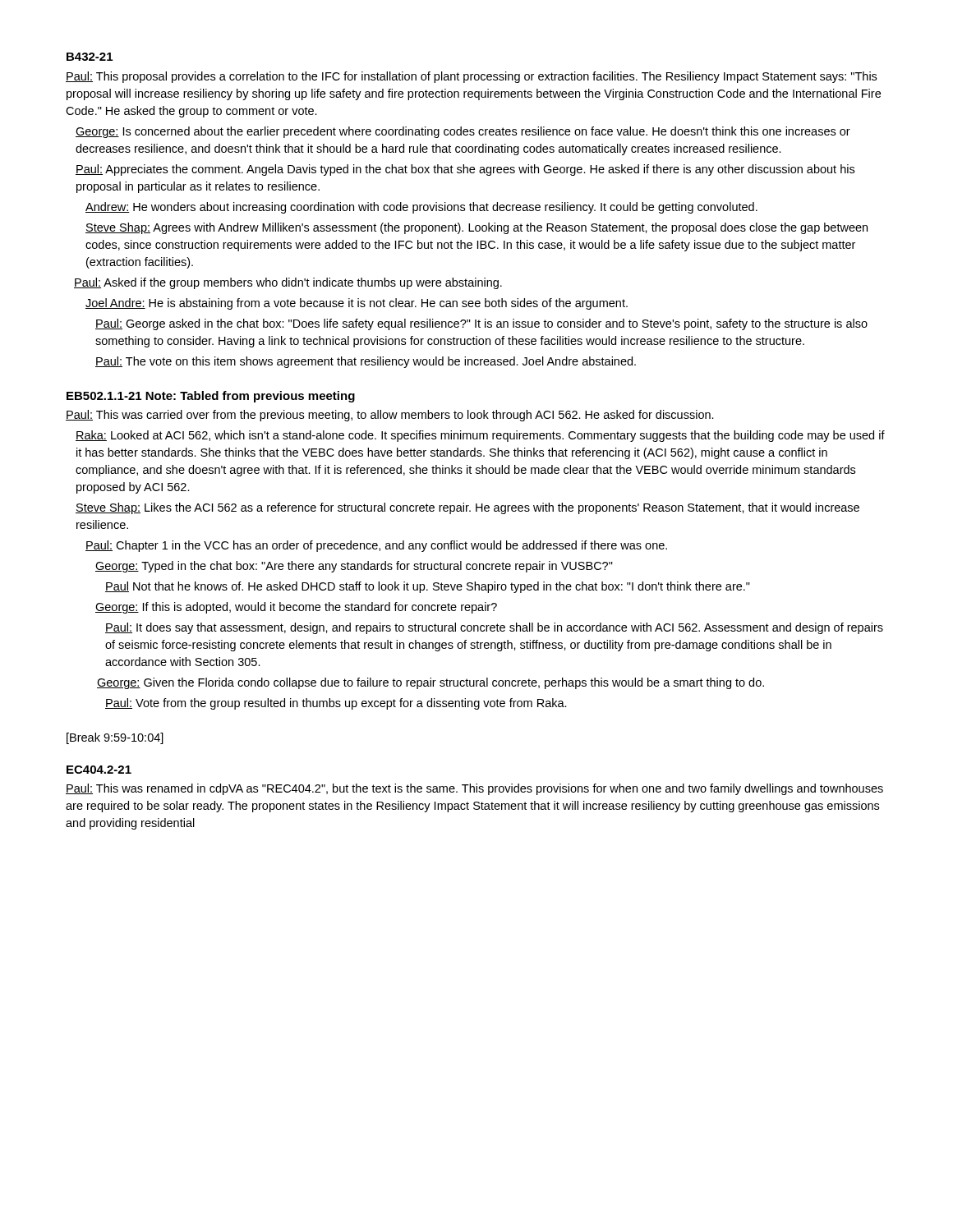Find the text block with the text "Steve Shap: Likes the"
The height and width of the screenshot is (1232, 953).
(468, 517)
